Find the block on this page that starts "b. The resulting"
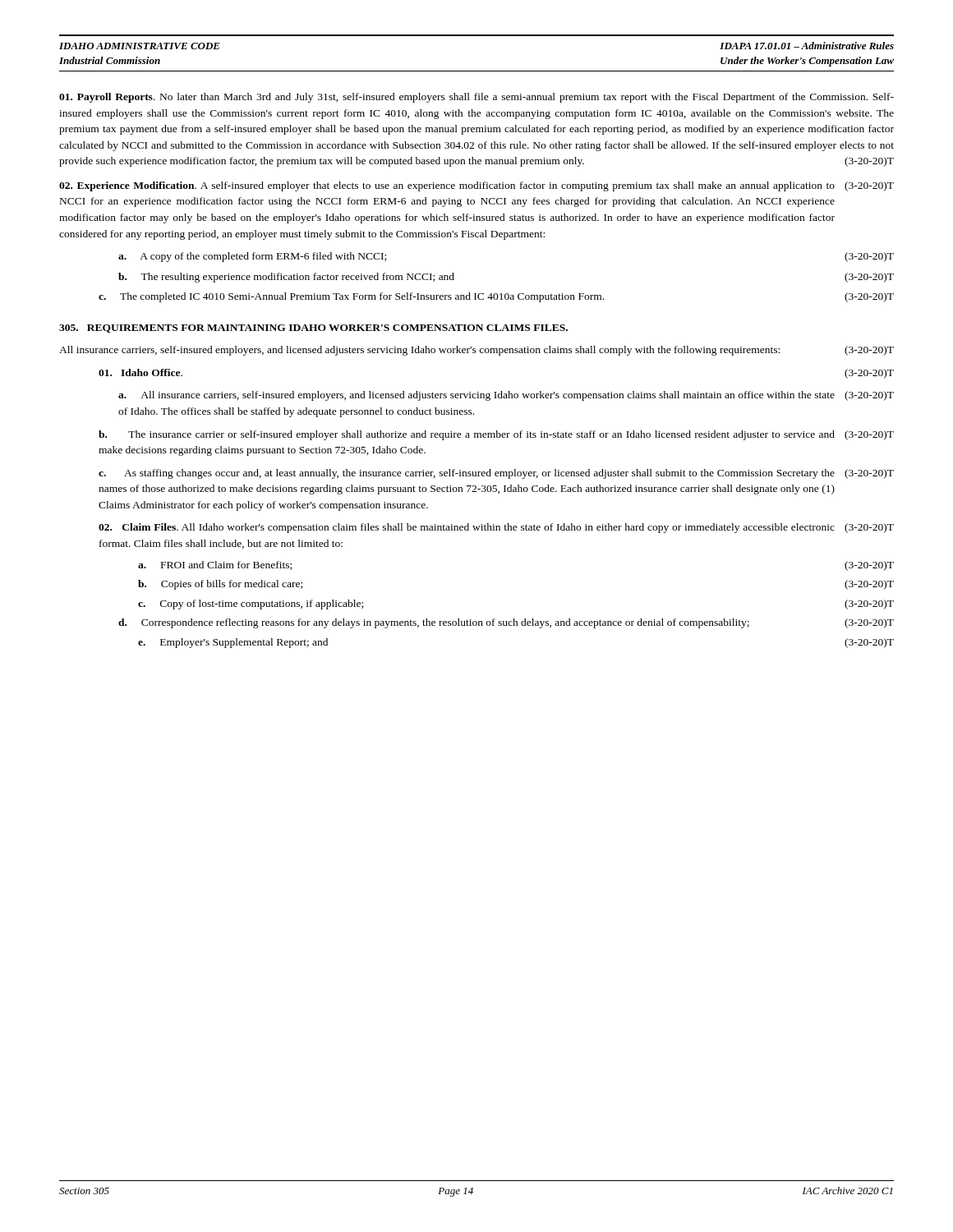 (x=300, y=277)
